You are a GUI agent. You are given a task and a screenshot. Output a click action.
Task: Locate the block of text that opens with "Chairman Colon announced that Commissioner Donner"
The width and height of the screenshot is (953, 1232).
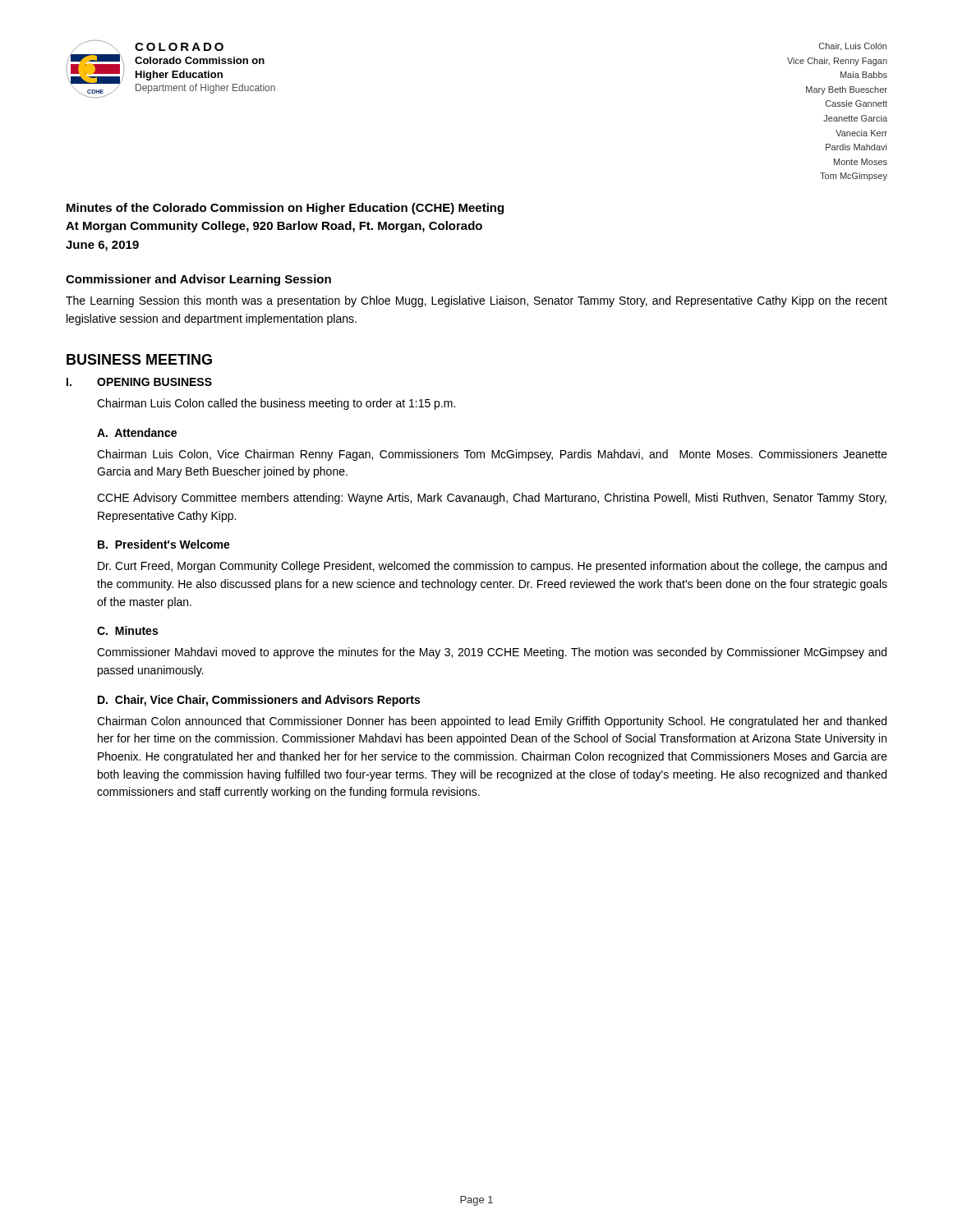point(492,757)
